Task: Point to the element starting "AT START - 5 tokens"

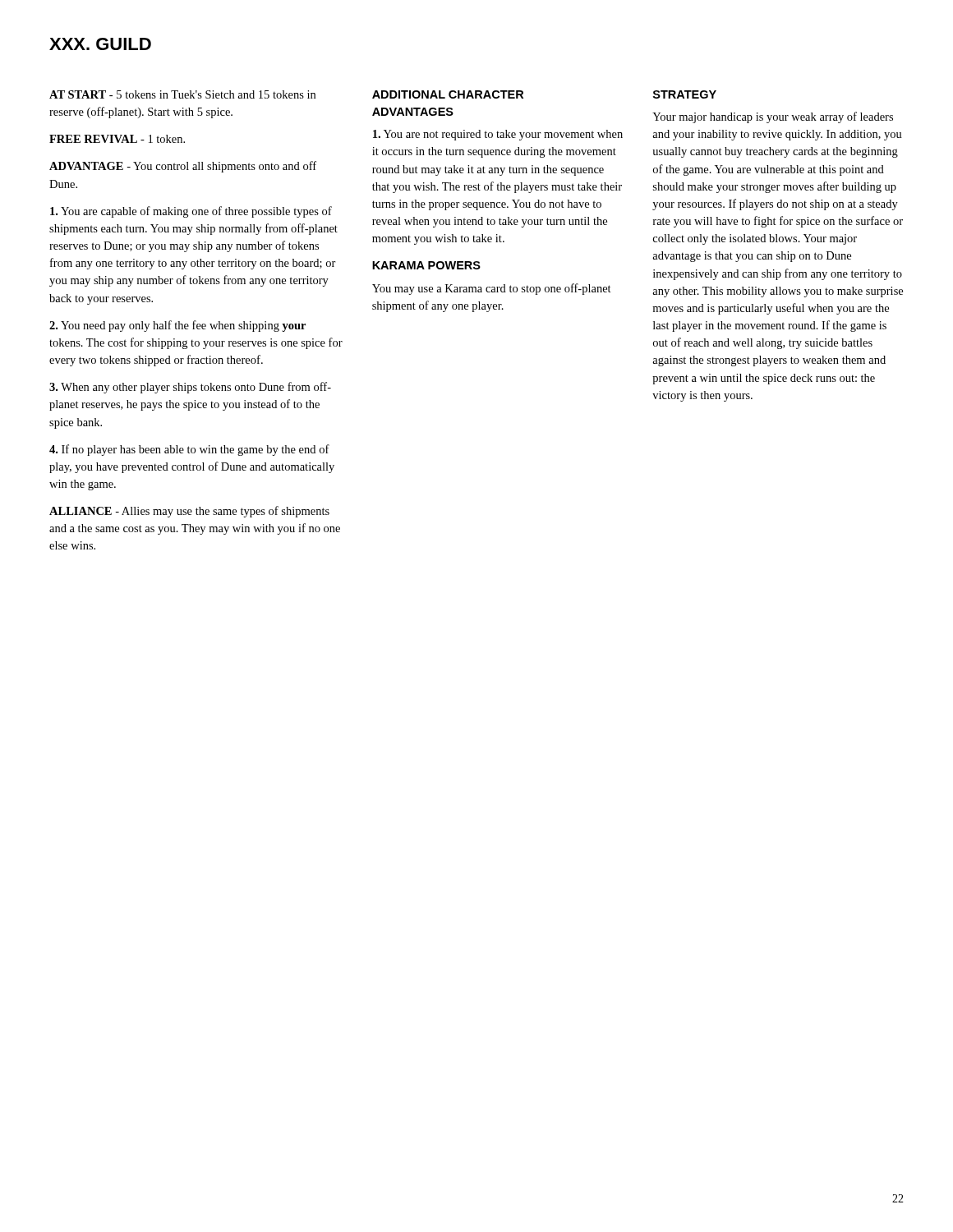Action: 196,104
